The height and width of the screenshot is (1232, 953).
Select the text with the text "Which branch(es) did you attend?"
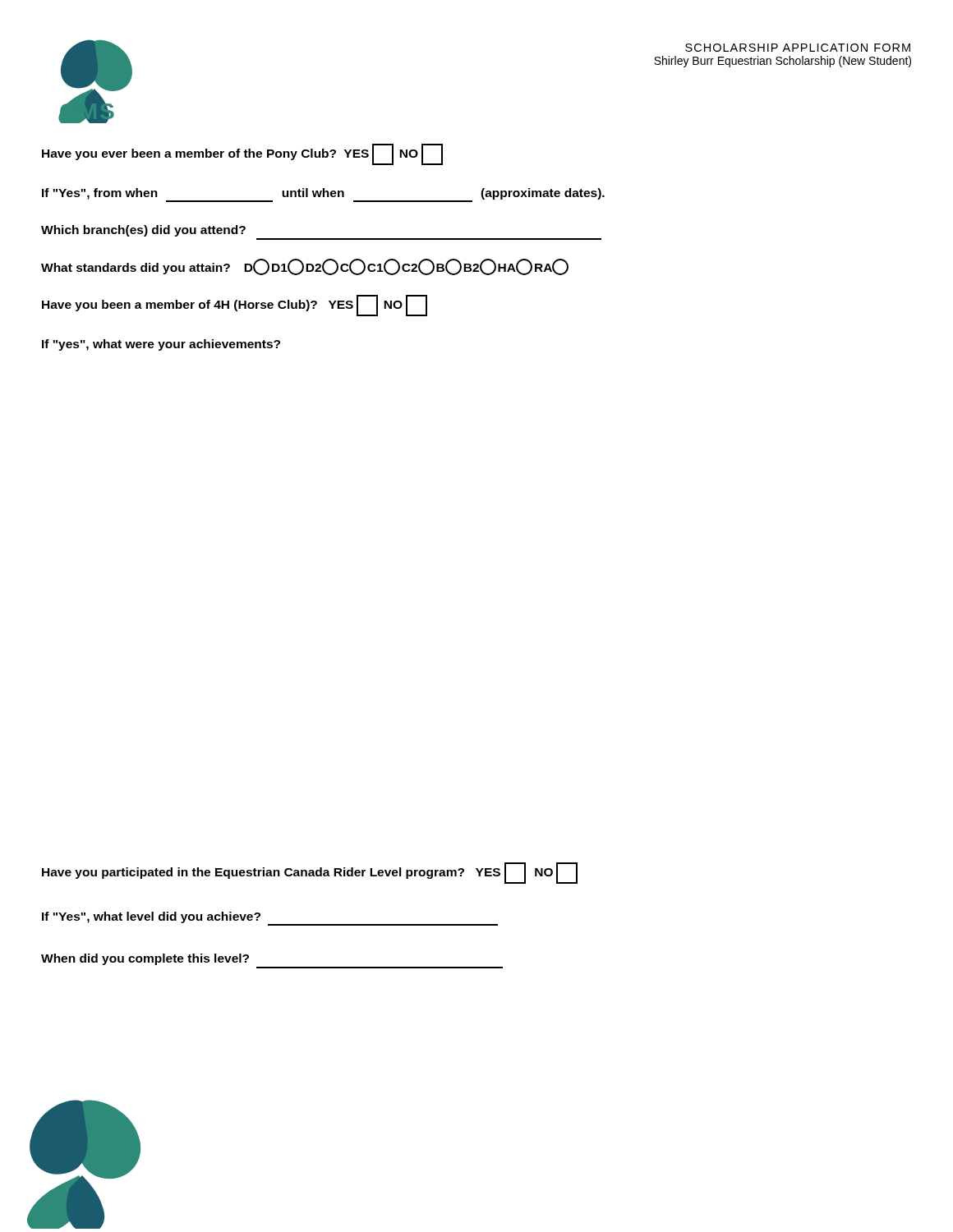pyautogui.click(x=321, y=231)
